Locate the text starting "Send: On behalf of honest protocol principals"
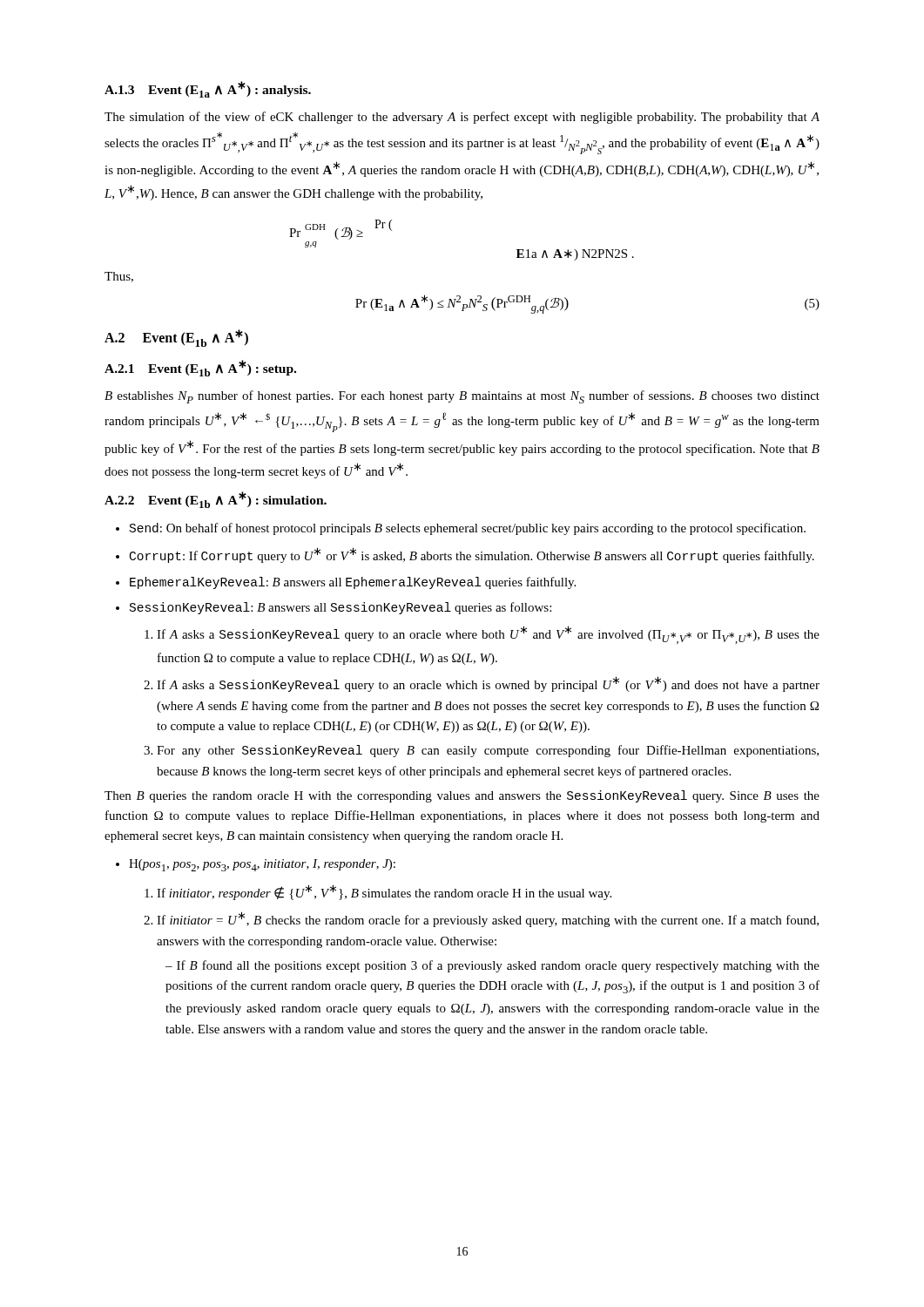The width and height of the screenshot is (924, 1307). 468,528
